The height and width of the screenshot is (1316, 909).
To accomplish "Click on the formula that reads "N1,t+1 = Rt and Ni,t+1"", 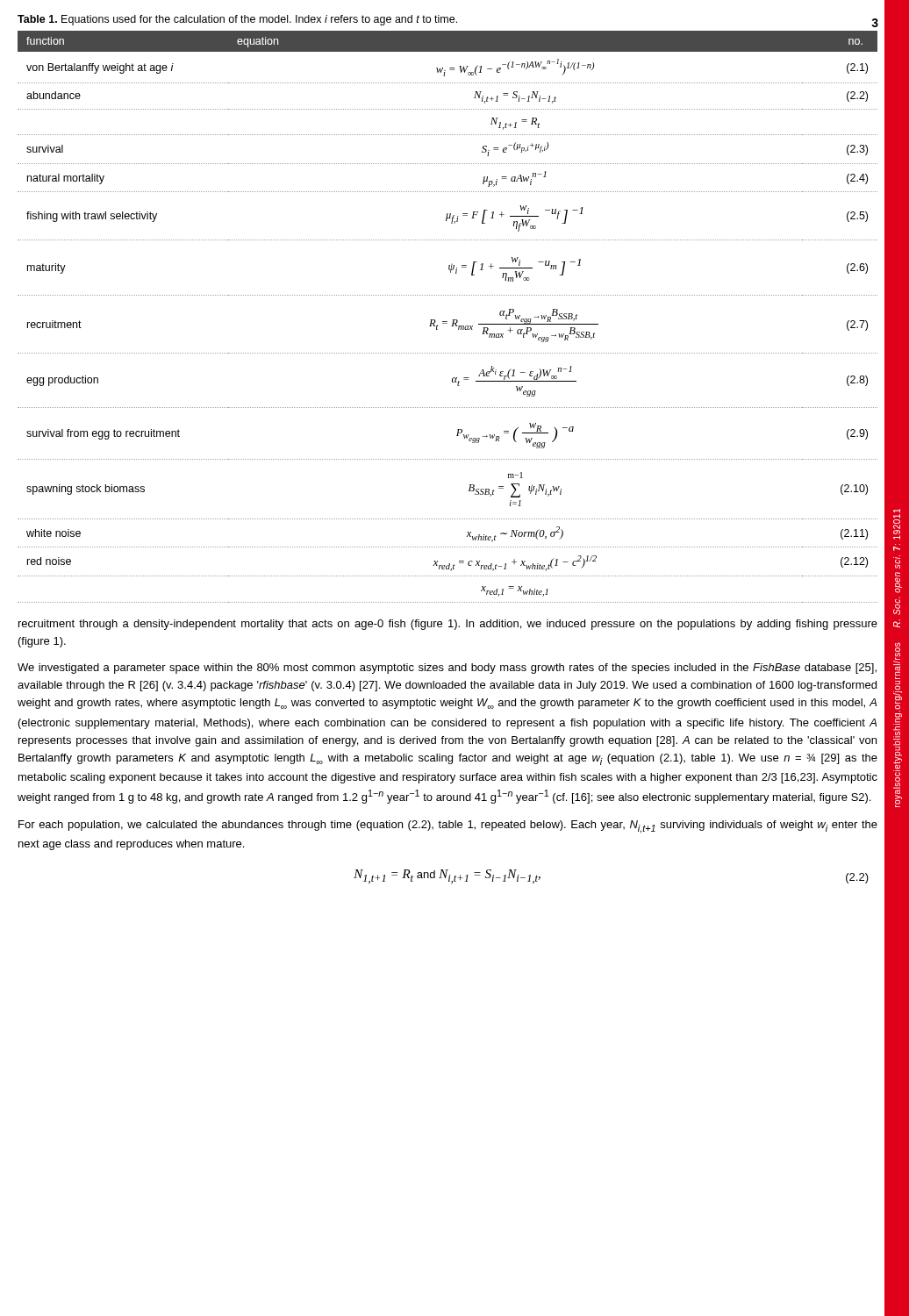I will point(445,876).
